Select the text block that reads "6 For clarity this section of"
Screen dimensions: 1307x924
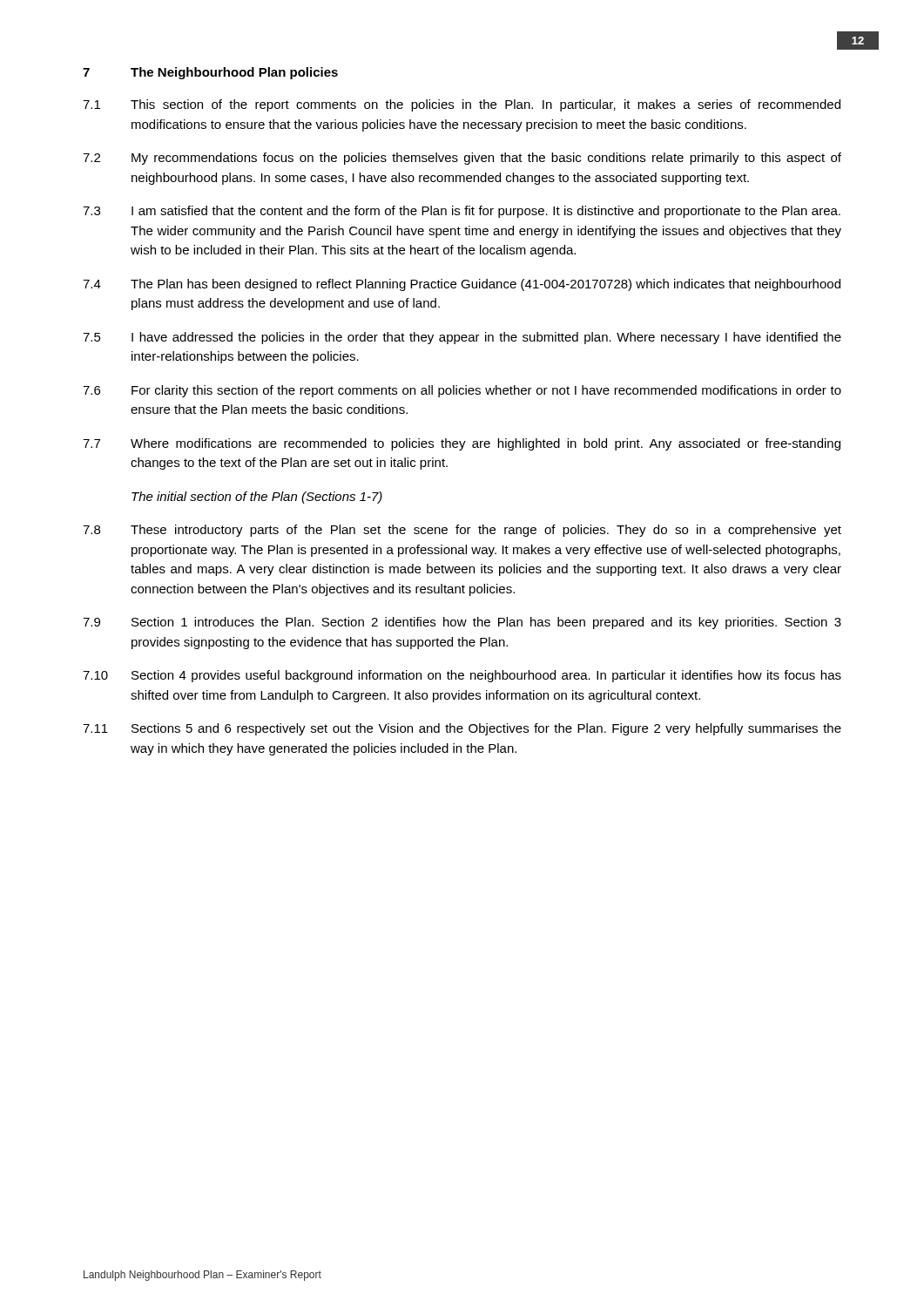(x=462, y=400)
